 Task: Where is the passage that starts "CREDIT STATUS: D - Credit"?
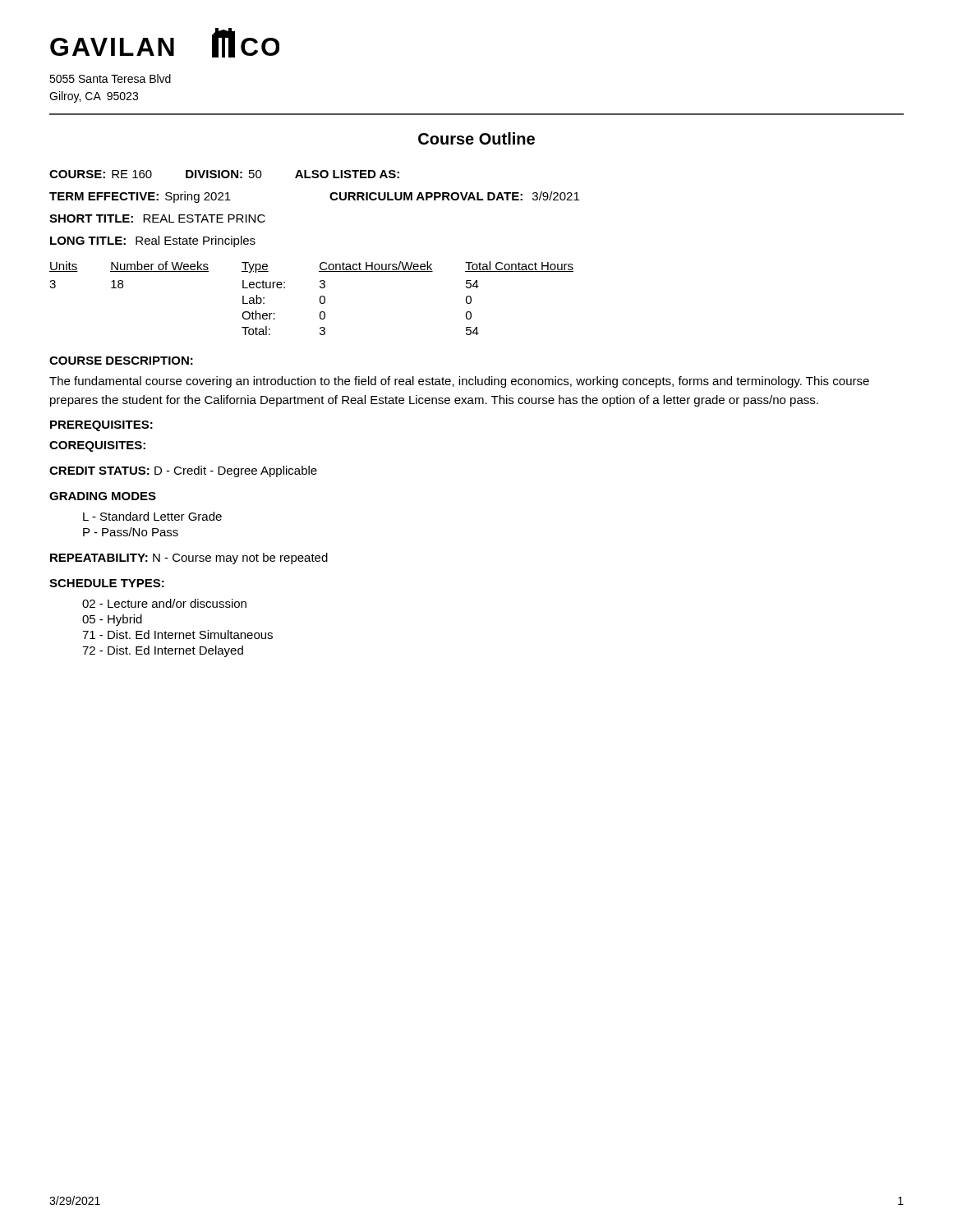183,470
